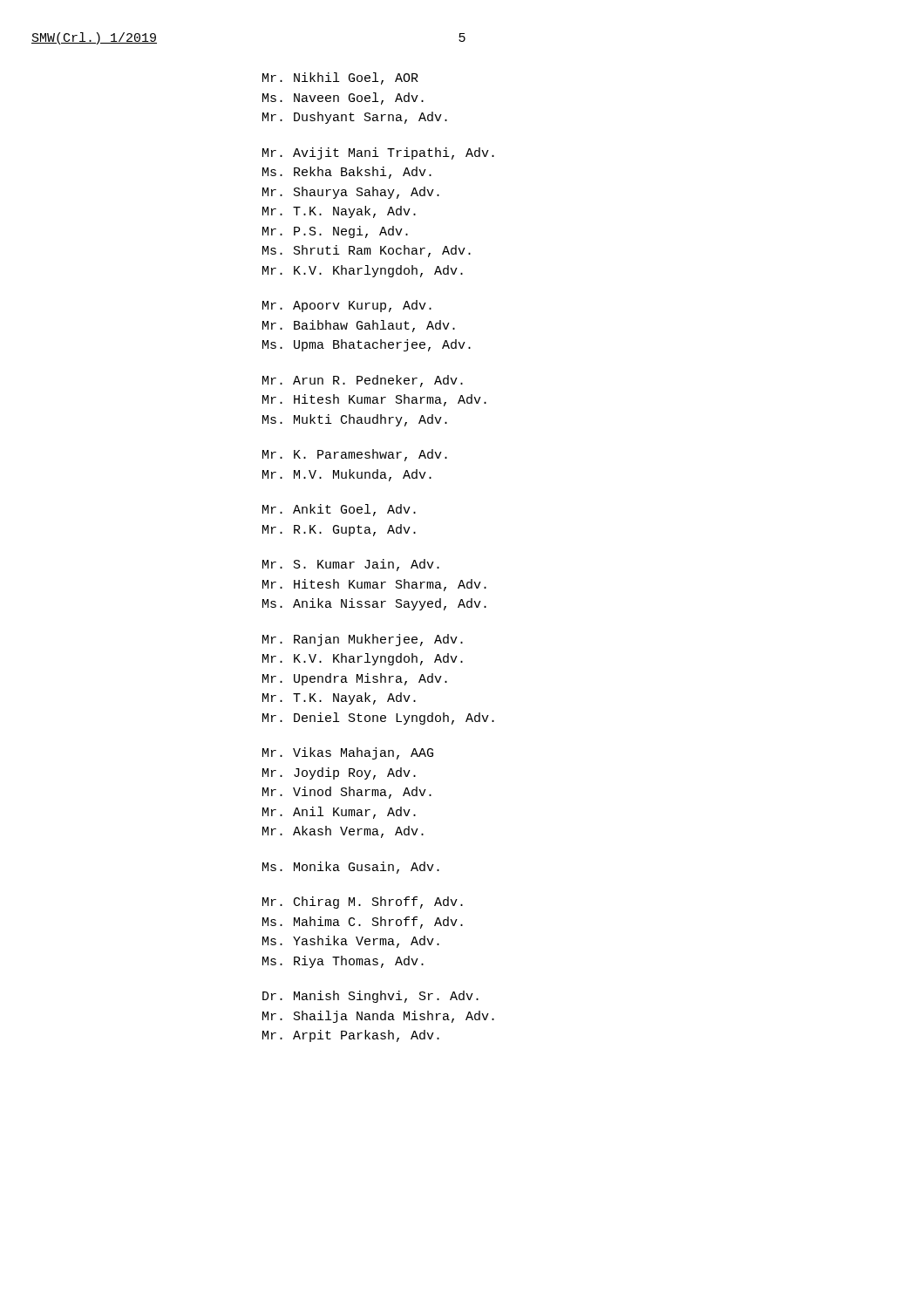Where is the passage that starts "Mr. Ankit Goel, Adv. Mr."?

tap(340, 520)
